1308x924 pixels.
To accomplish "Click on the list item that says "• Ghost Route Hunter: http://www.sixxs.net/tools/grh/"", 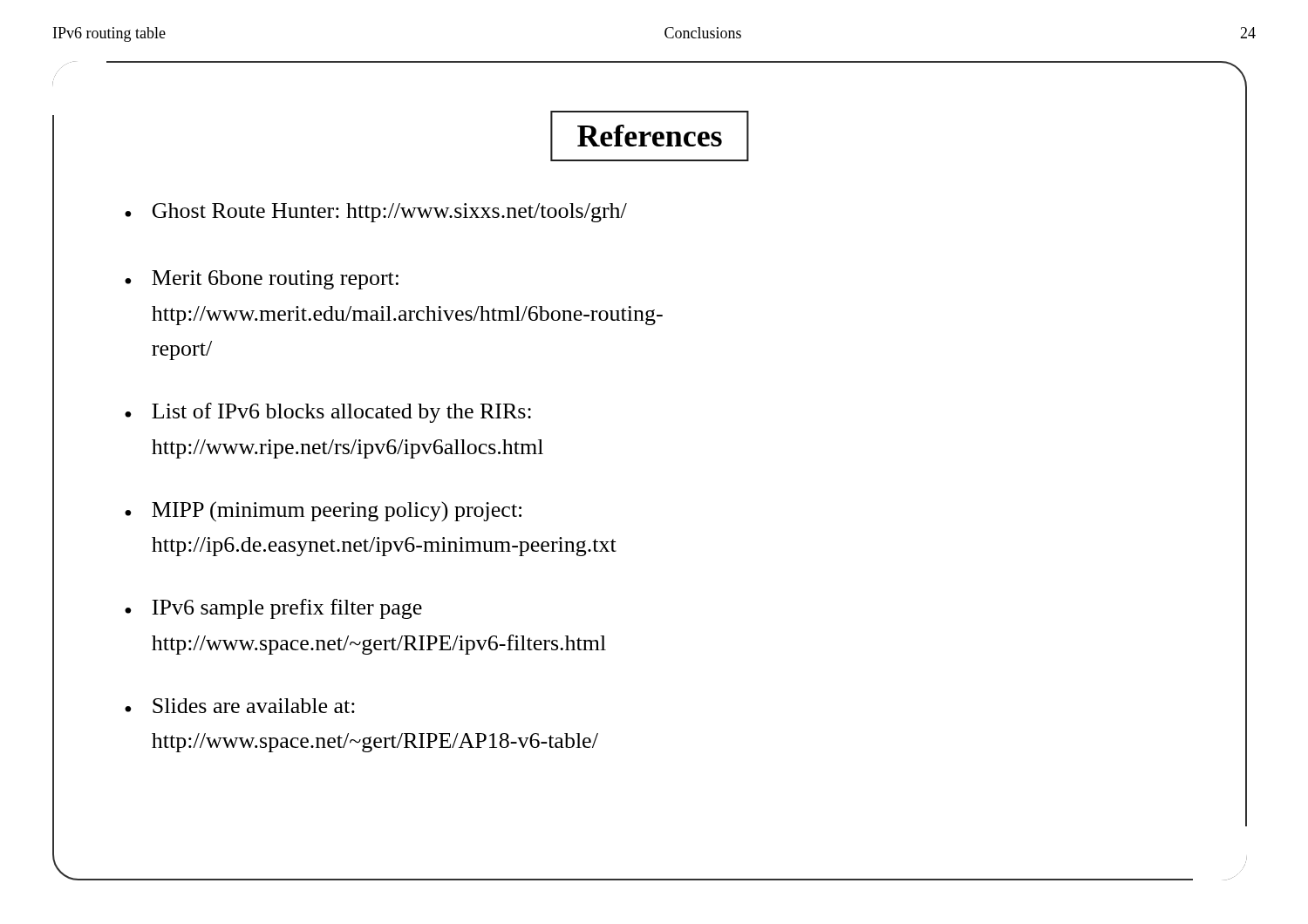I will click(376, 213).
